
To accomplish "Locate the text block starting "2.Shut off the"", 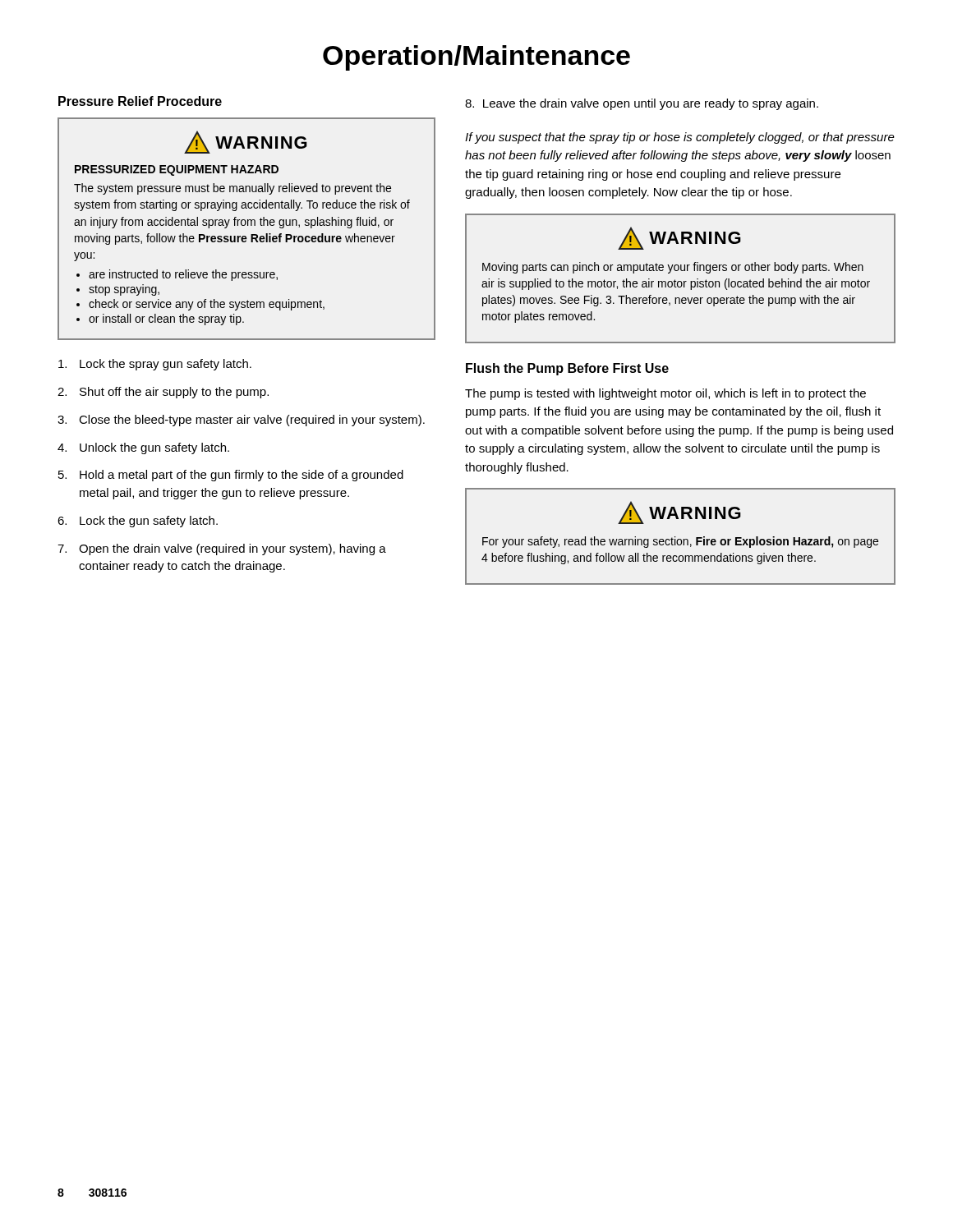I will pyautogui.click(x=164, y=392).
